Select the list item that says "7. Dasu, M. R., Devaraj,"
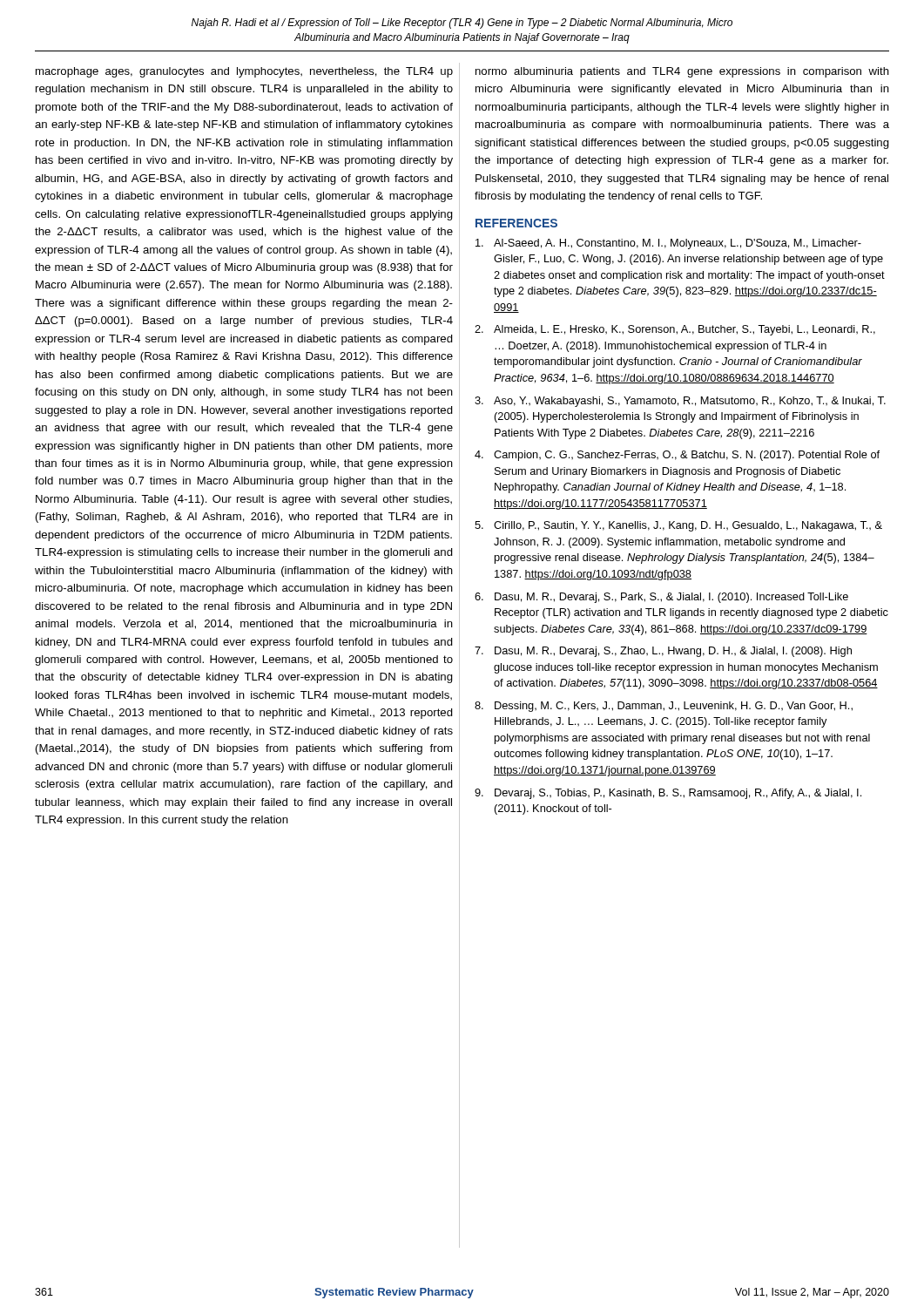Screen dimensions: 1307x924 pos(682,667)
